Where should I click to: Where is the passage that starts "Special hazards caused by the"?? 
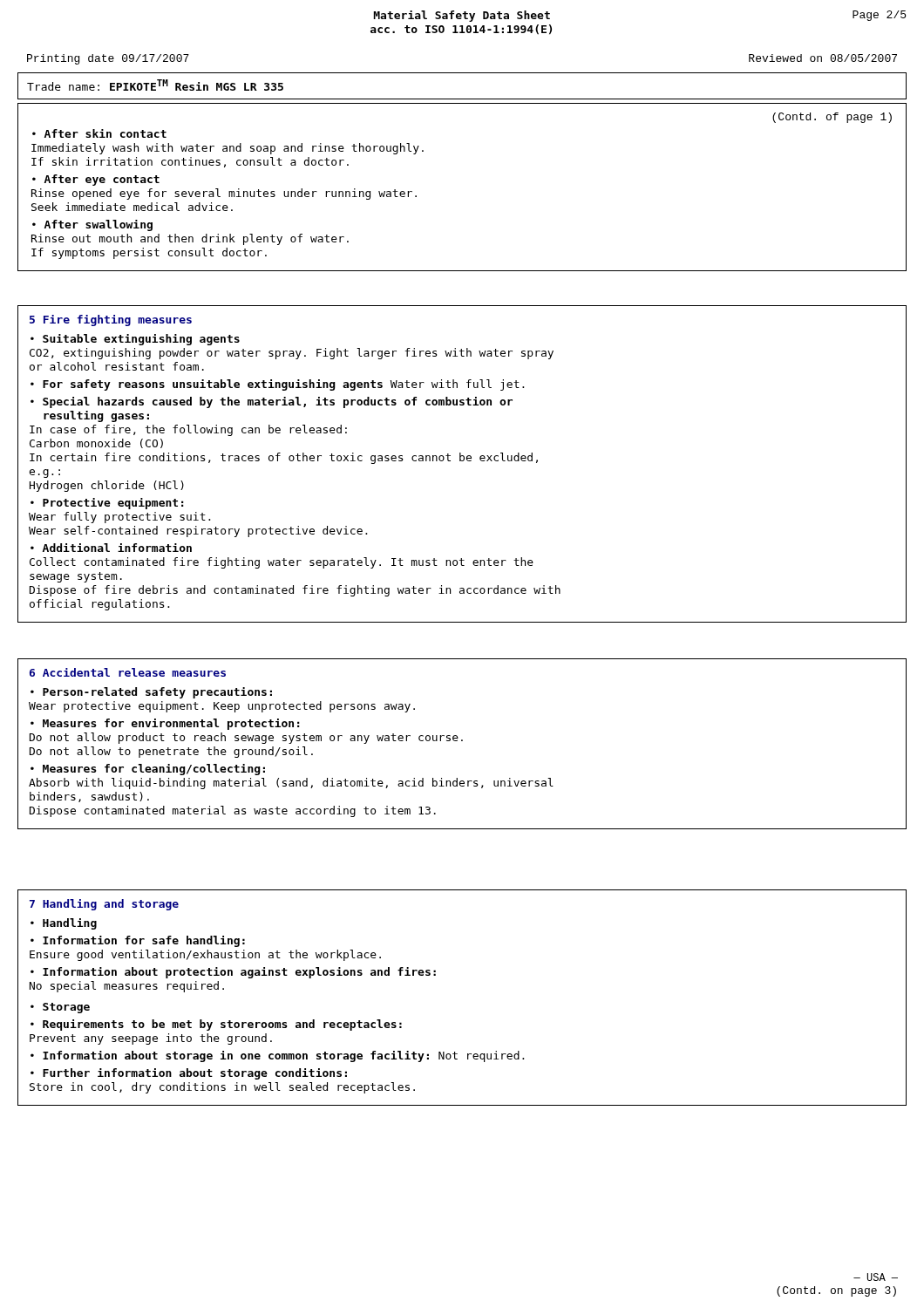(x=285, y=443)
